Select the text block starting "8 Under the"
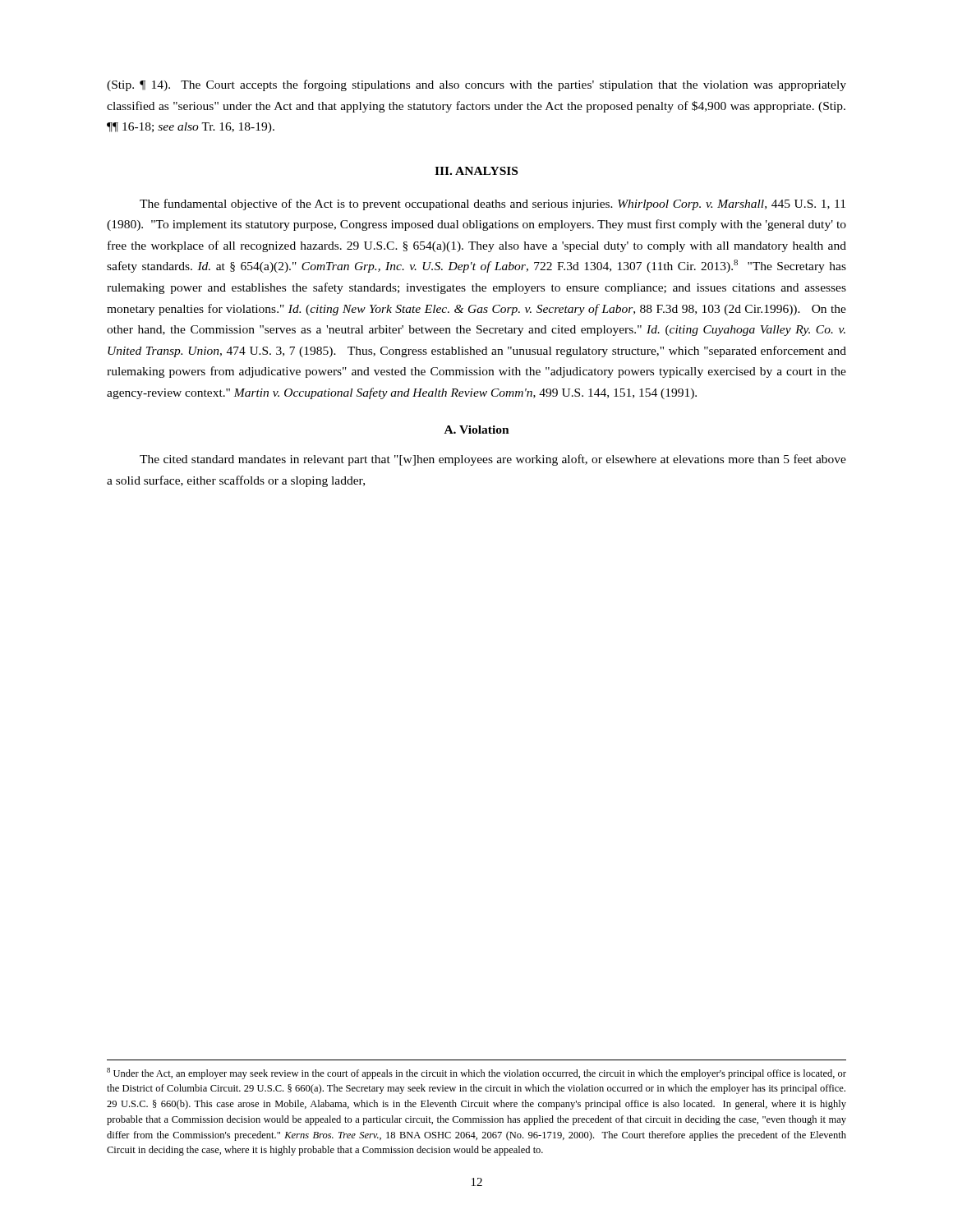This screenshot has width=953, height=1232. click(x=476, y=1112)
